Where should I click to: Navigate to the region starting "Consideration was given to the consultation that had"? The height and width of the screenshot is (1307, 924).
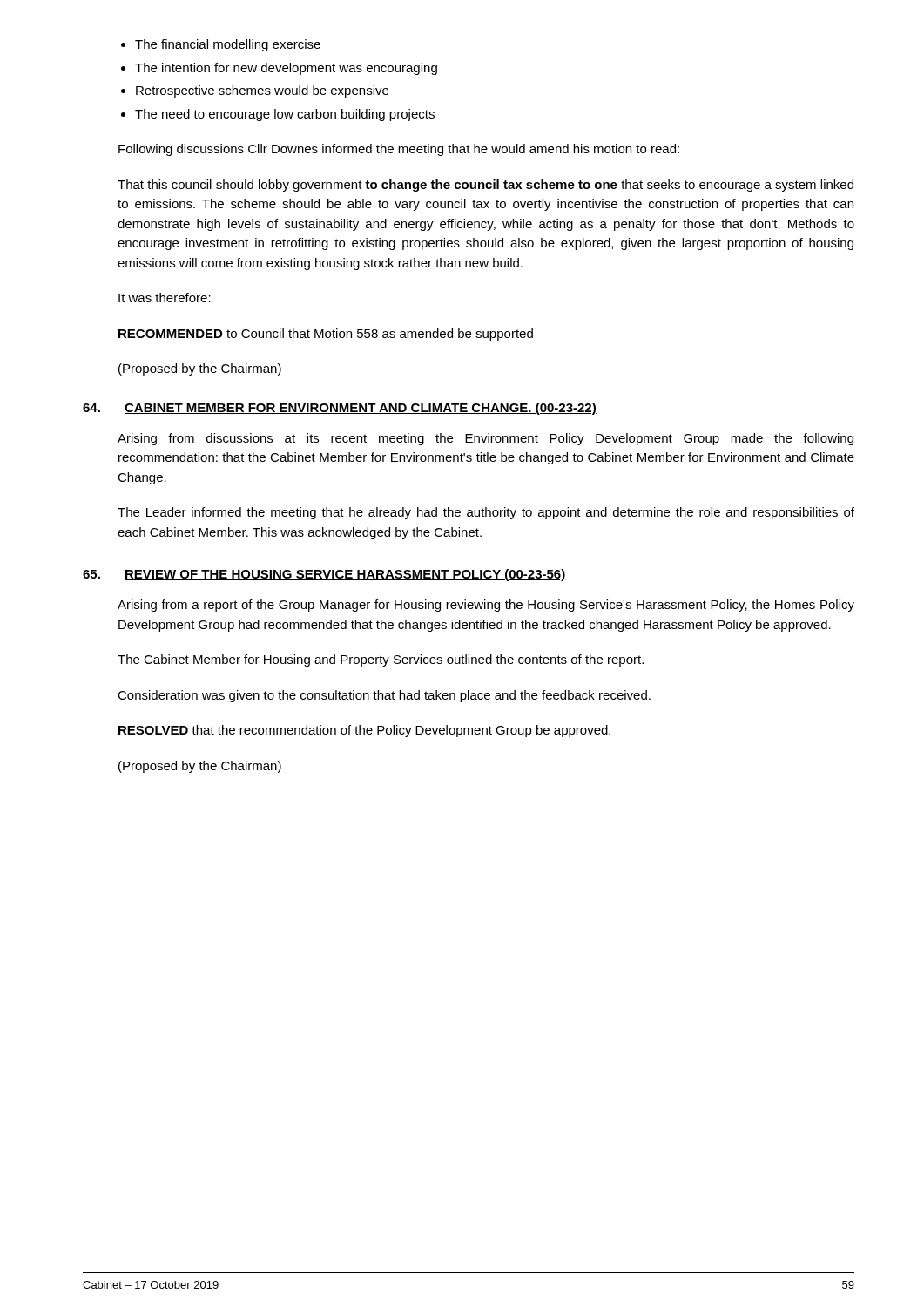(384, 694)
